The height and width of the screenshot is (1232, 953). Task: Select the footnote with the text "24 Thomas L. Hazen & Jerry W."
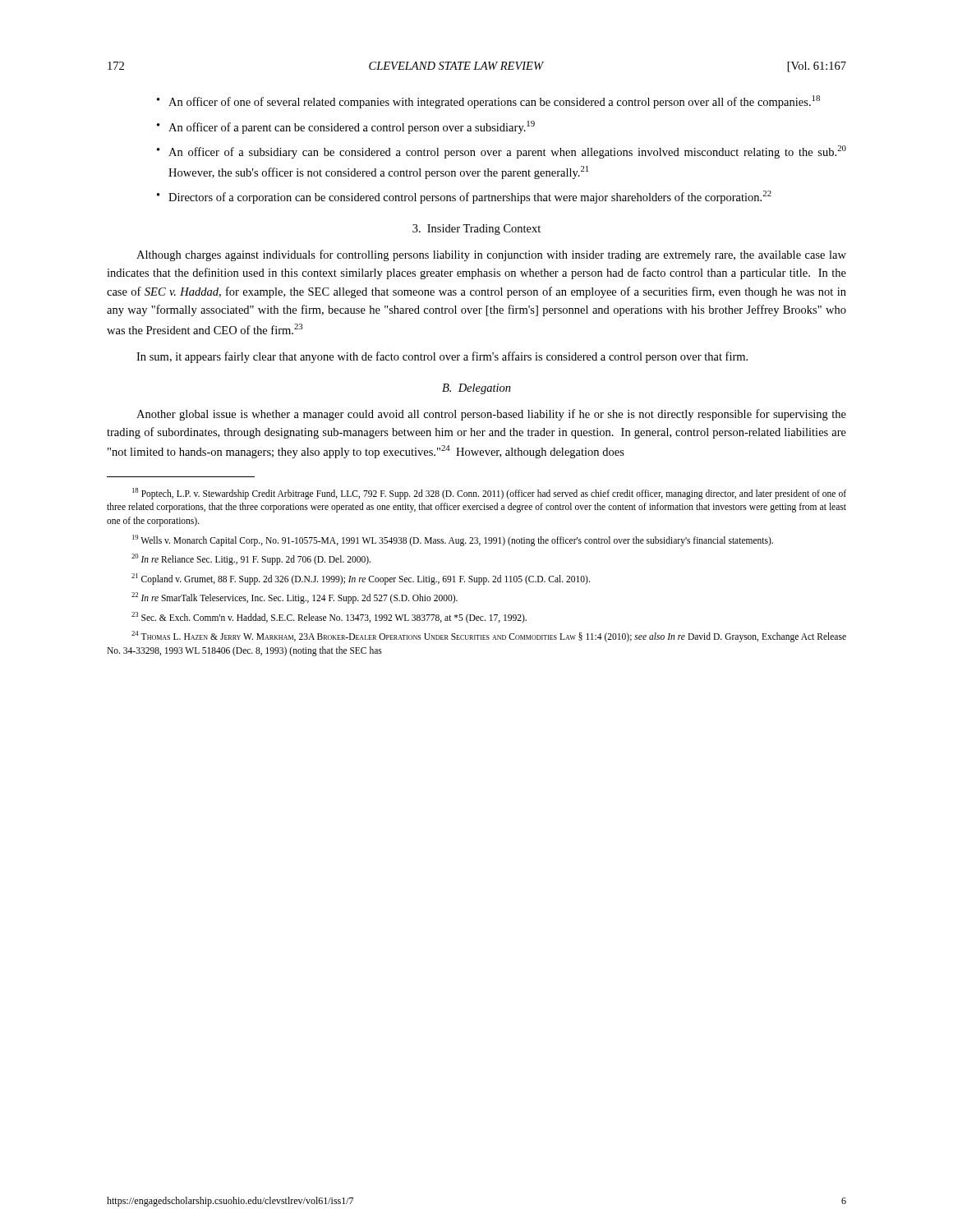pos(476,642)
